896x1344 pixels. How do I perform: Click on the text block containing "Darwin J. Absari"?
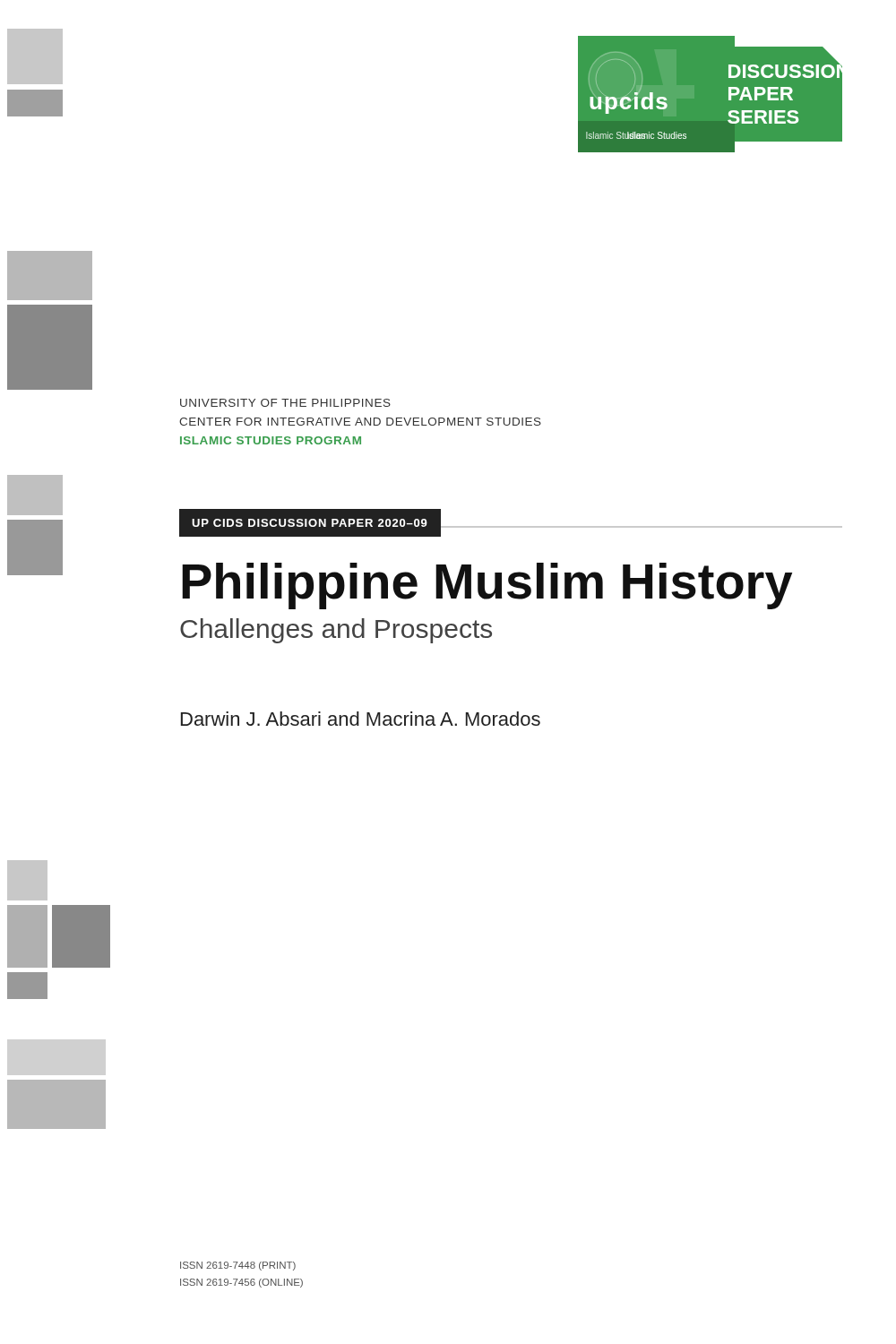coord(360,719)
